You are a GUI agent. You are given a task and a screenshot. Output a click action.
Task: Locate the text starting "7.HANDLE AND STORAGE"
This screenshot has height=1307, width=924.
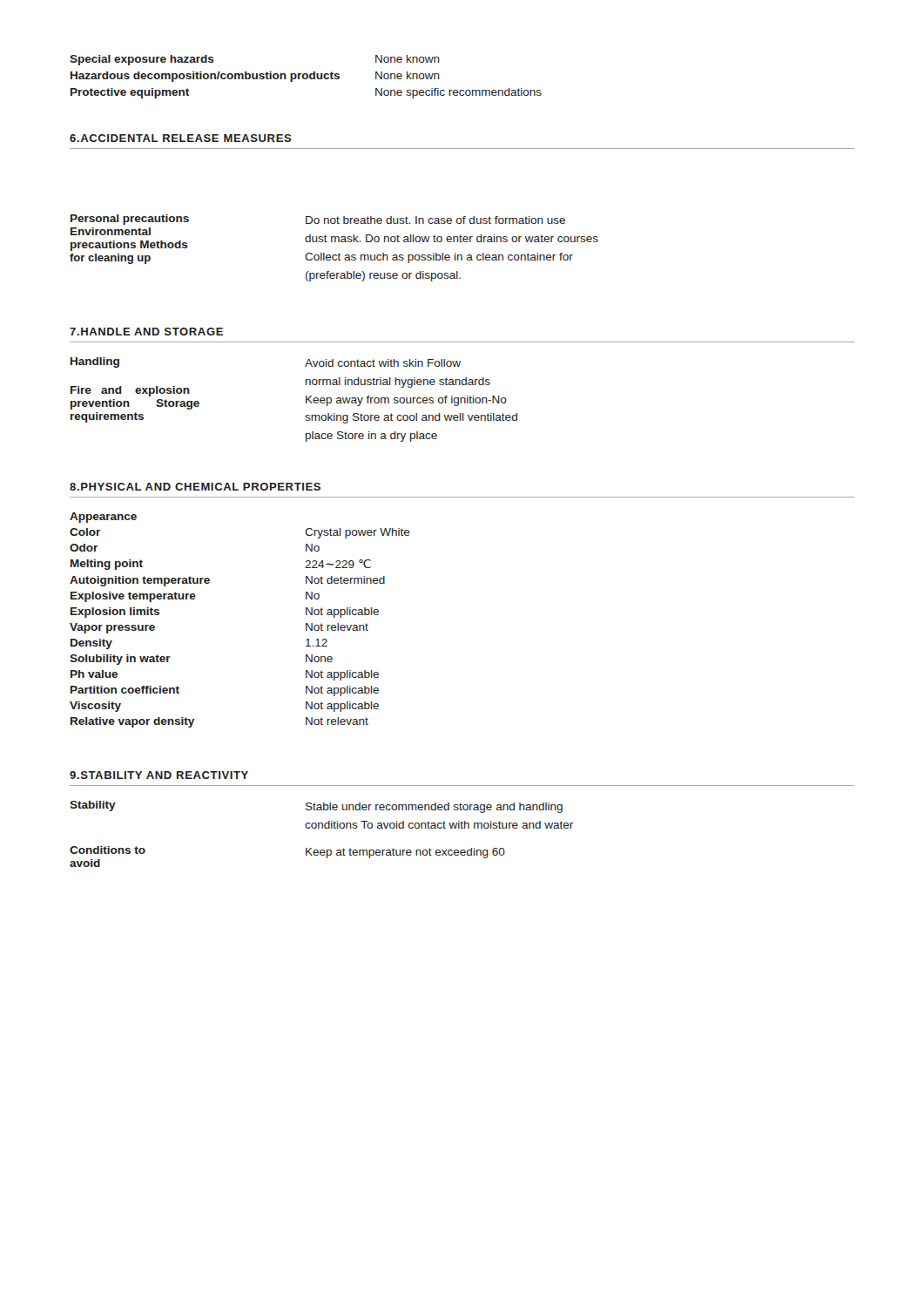147,331
